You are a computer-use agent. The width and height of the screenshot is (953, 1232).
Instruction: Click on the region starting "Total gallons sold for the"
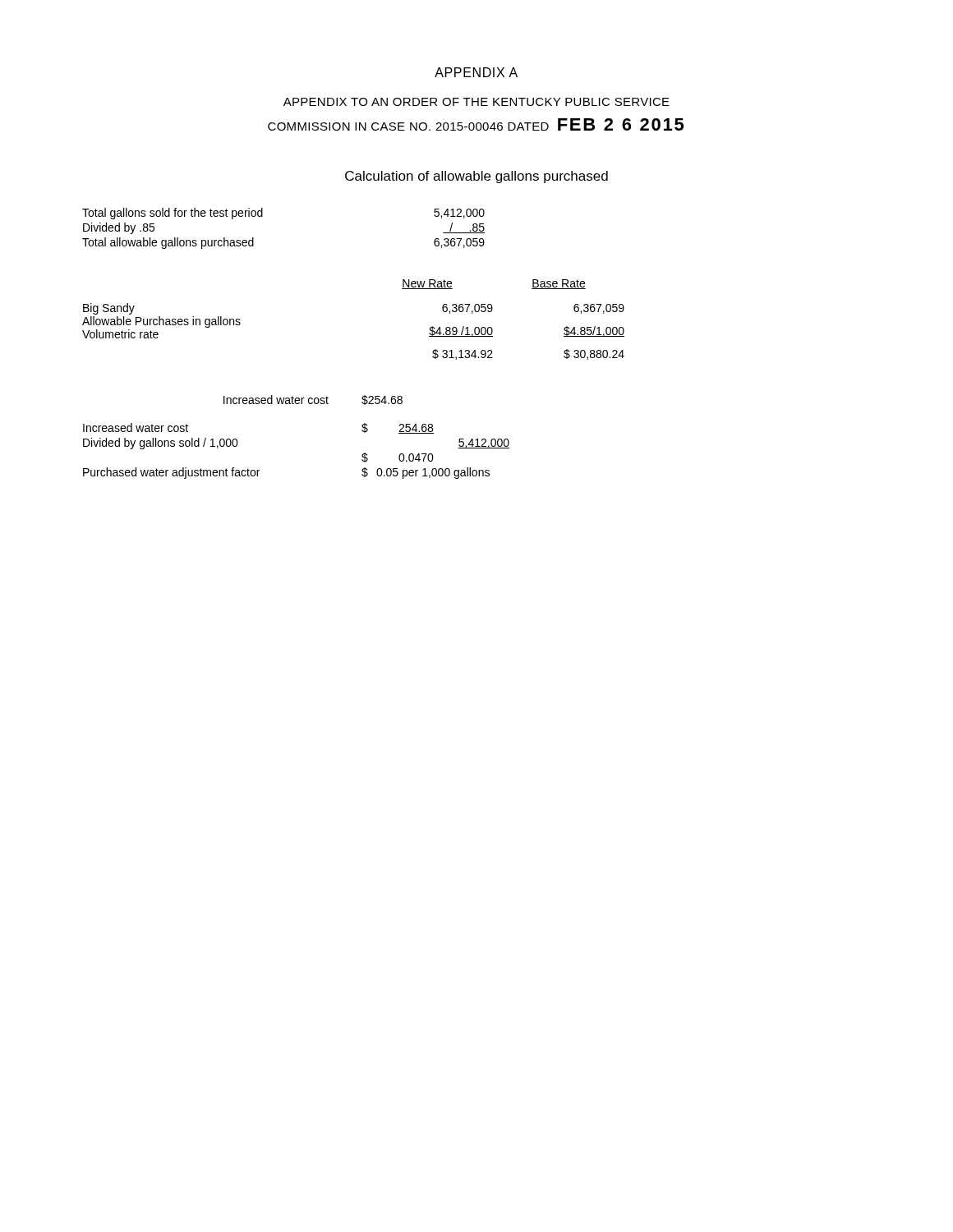click(476, 228)
